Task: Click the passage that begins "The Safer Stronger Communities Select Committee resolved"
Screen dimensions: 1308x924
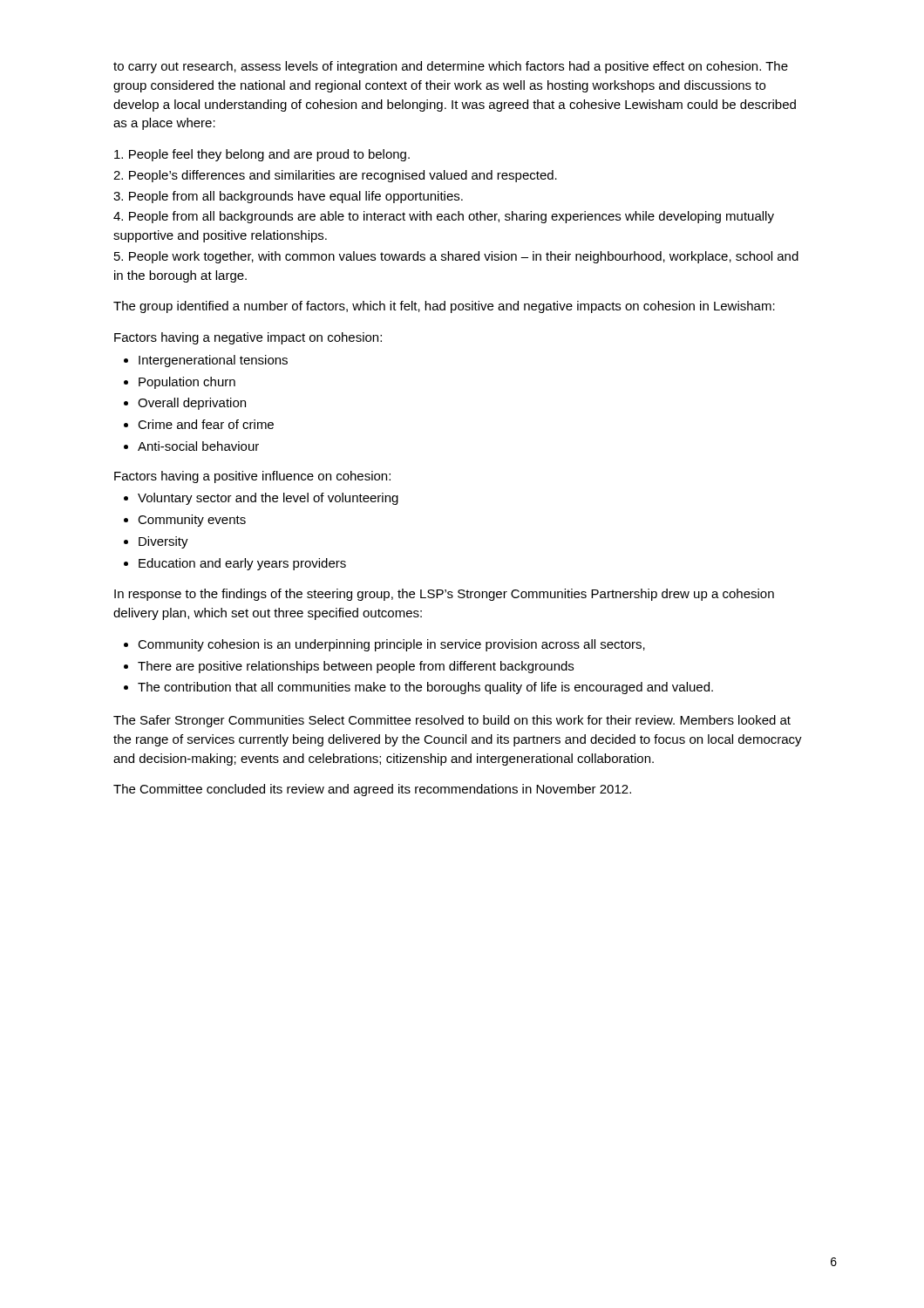Action: click(x=457, y=739)
